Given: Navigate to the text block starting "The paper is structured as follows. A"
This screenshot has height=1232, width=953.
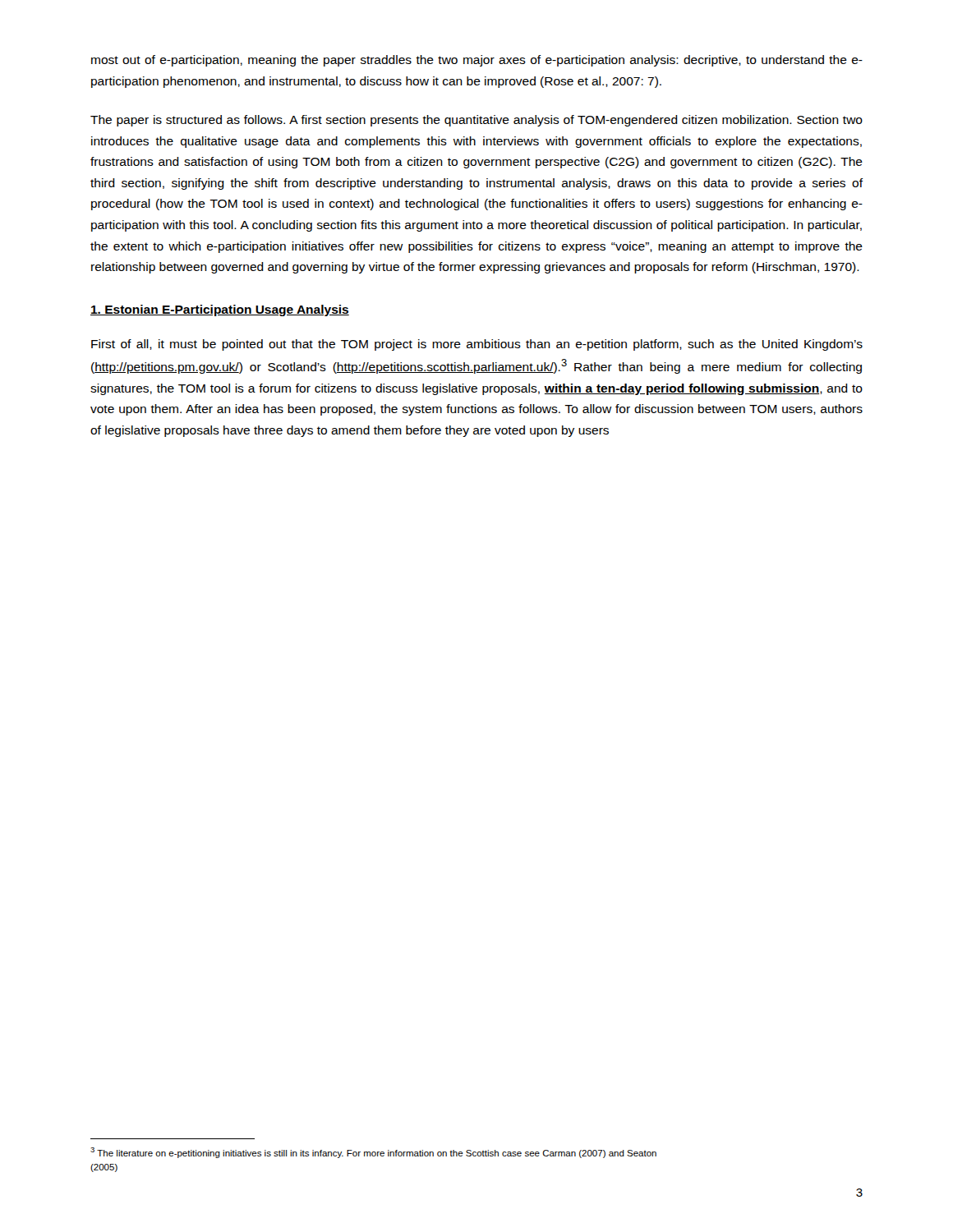Looking at the screenshot, I should point(476,193).
